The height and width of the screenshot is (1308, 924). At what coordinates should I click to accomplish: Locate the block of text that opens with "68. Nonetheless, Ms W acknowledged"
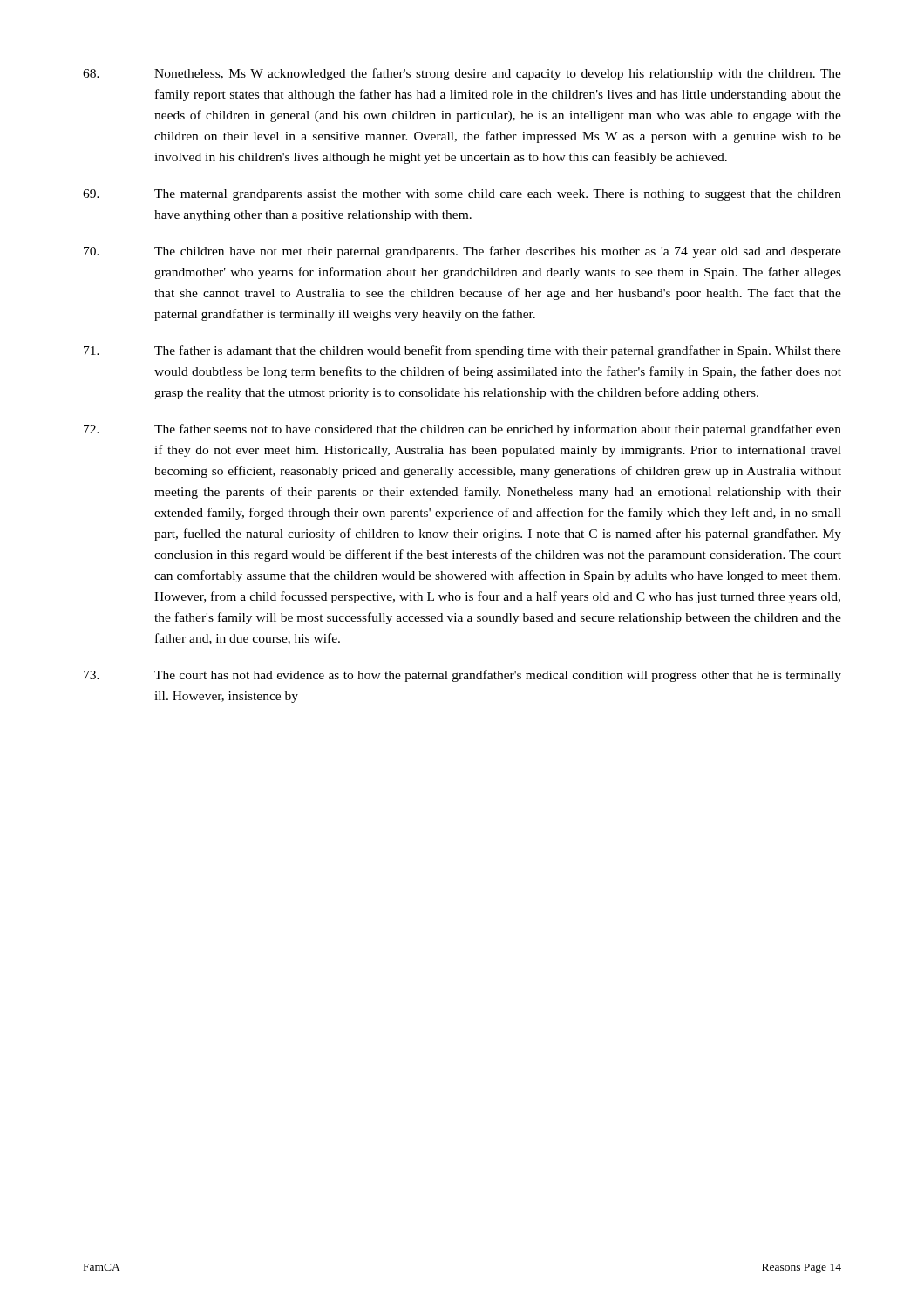click(462, 115)
